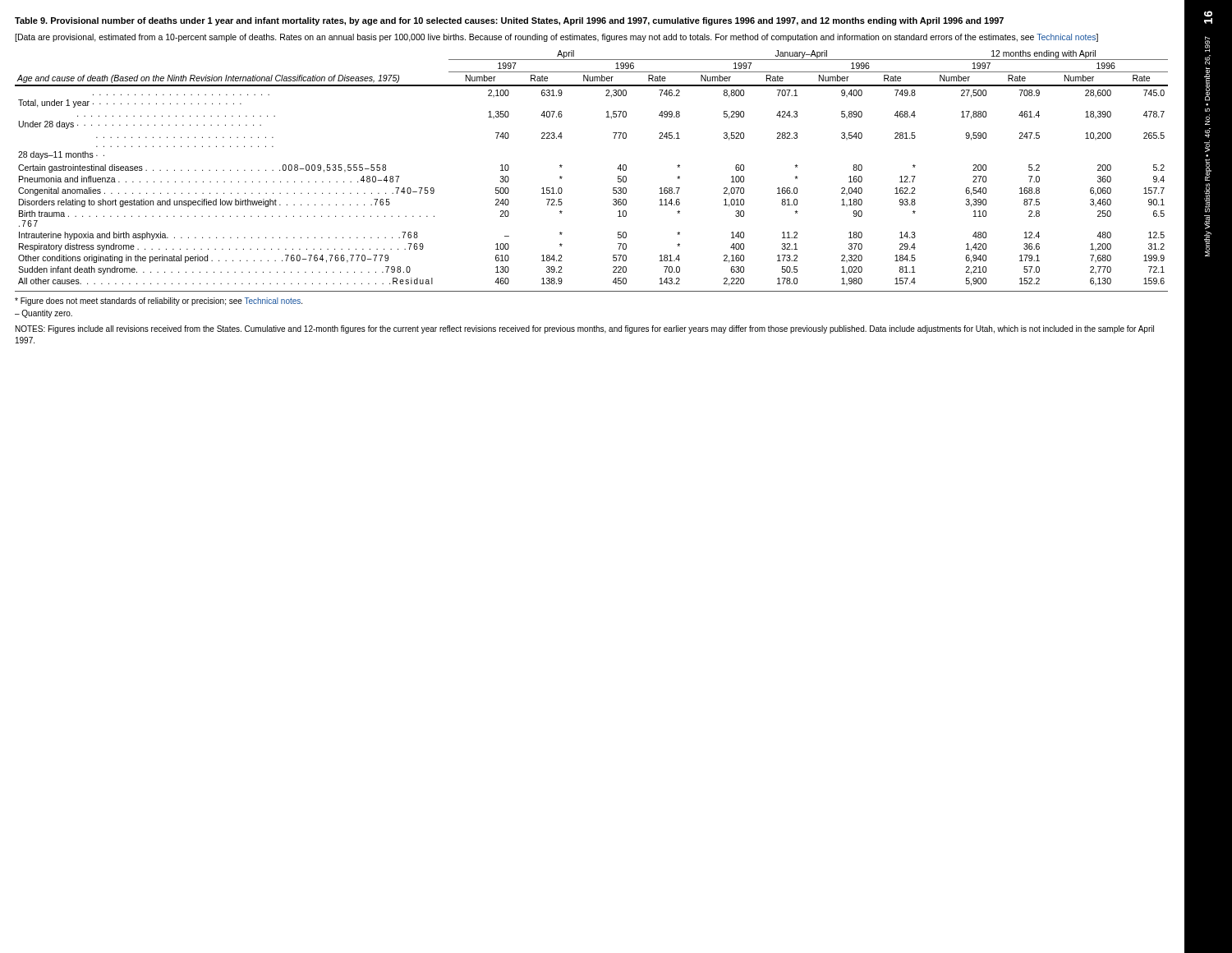Click on the text block starting "Figure does not"
1232x953 pixels.
point(159,307)
